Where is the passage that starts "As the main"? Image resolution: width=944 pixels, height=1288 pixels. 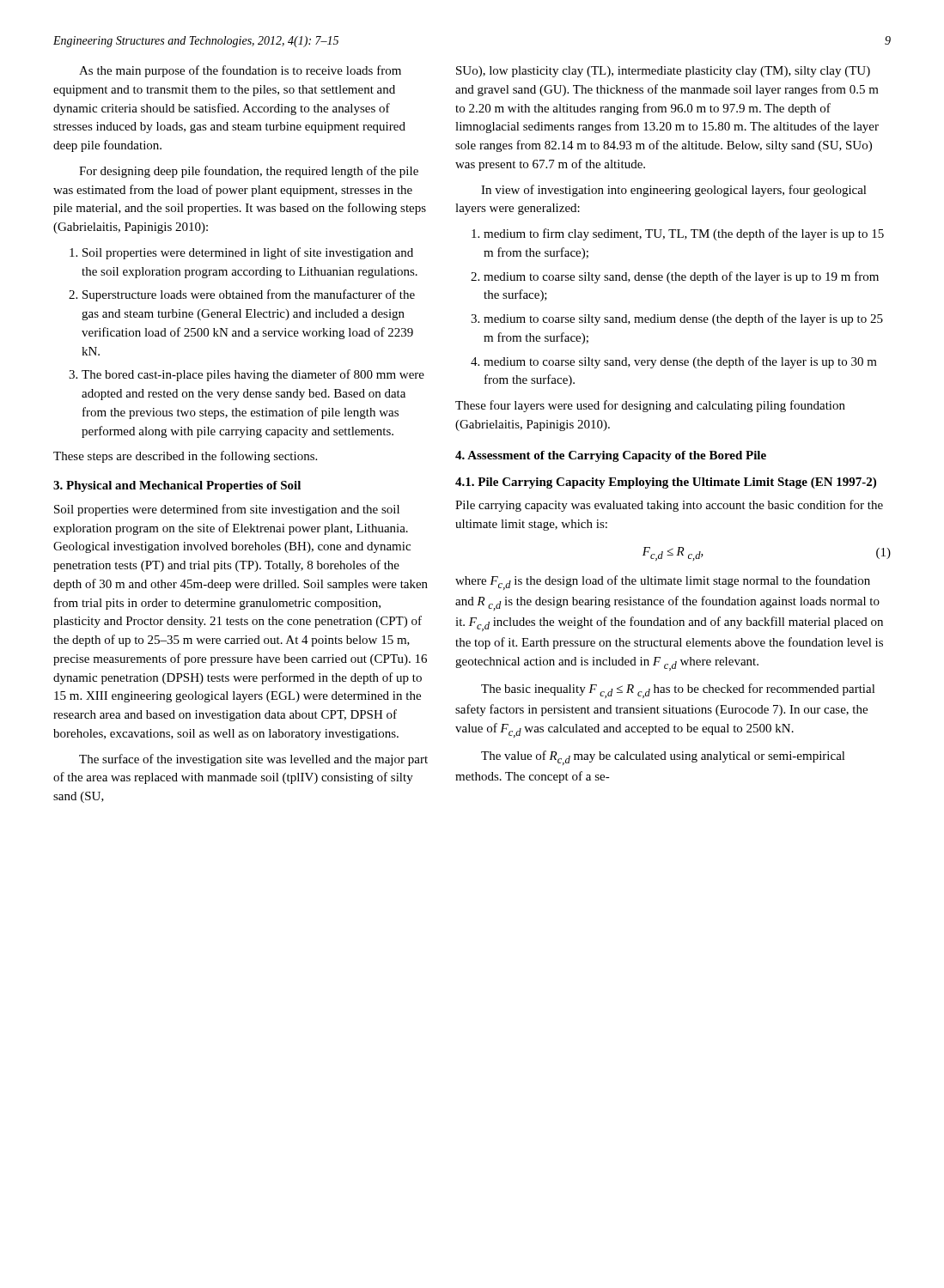[242, 109]
